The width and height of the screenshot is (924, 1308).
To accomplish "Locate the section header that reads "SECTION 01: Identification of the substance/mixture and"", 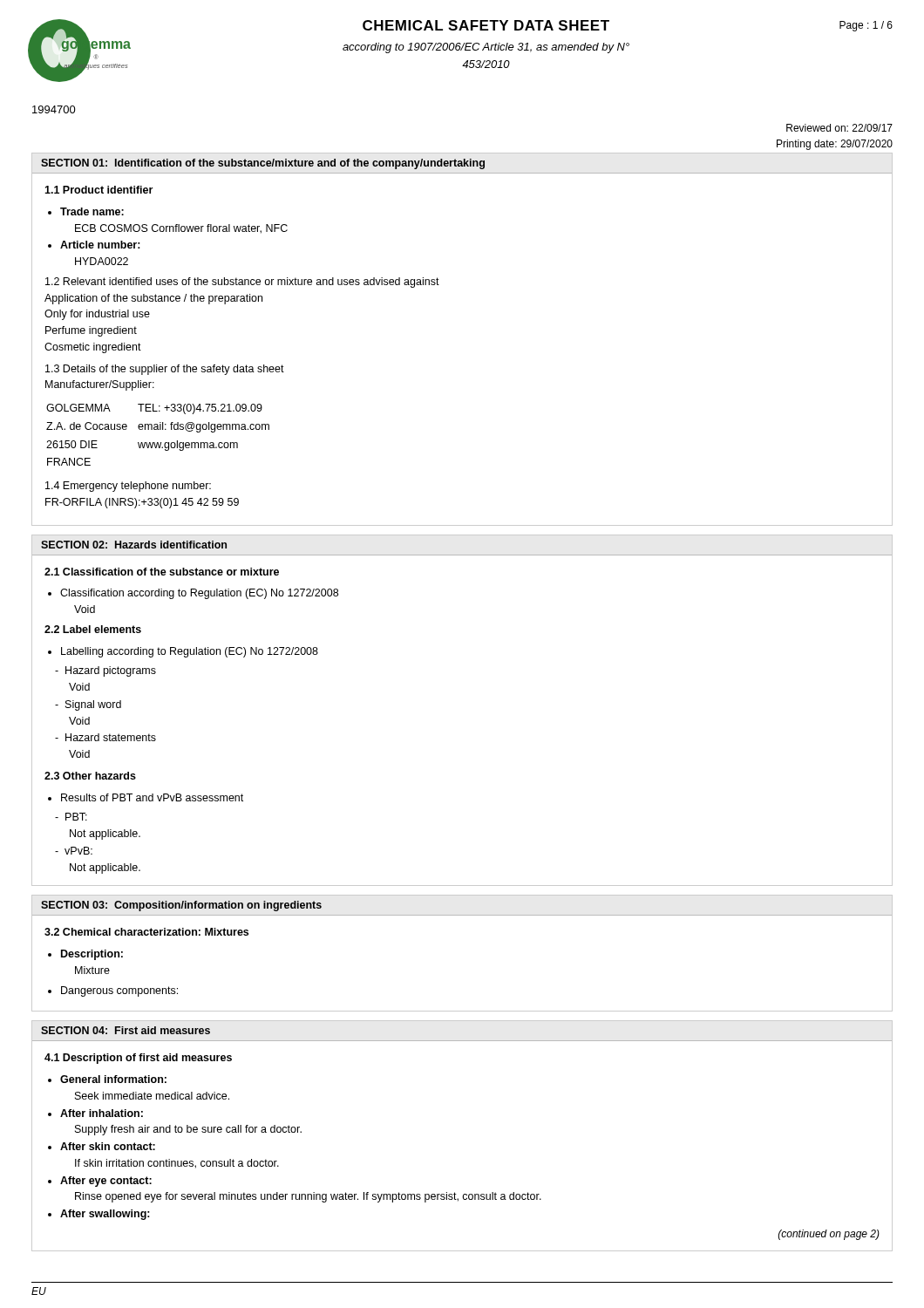I will click(263, 163).
